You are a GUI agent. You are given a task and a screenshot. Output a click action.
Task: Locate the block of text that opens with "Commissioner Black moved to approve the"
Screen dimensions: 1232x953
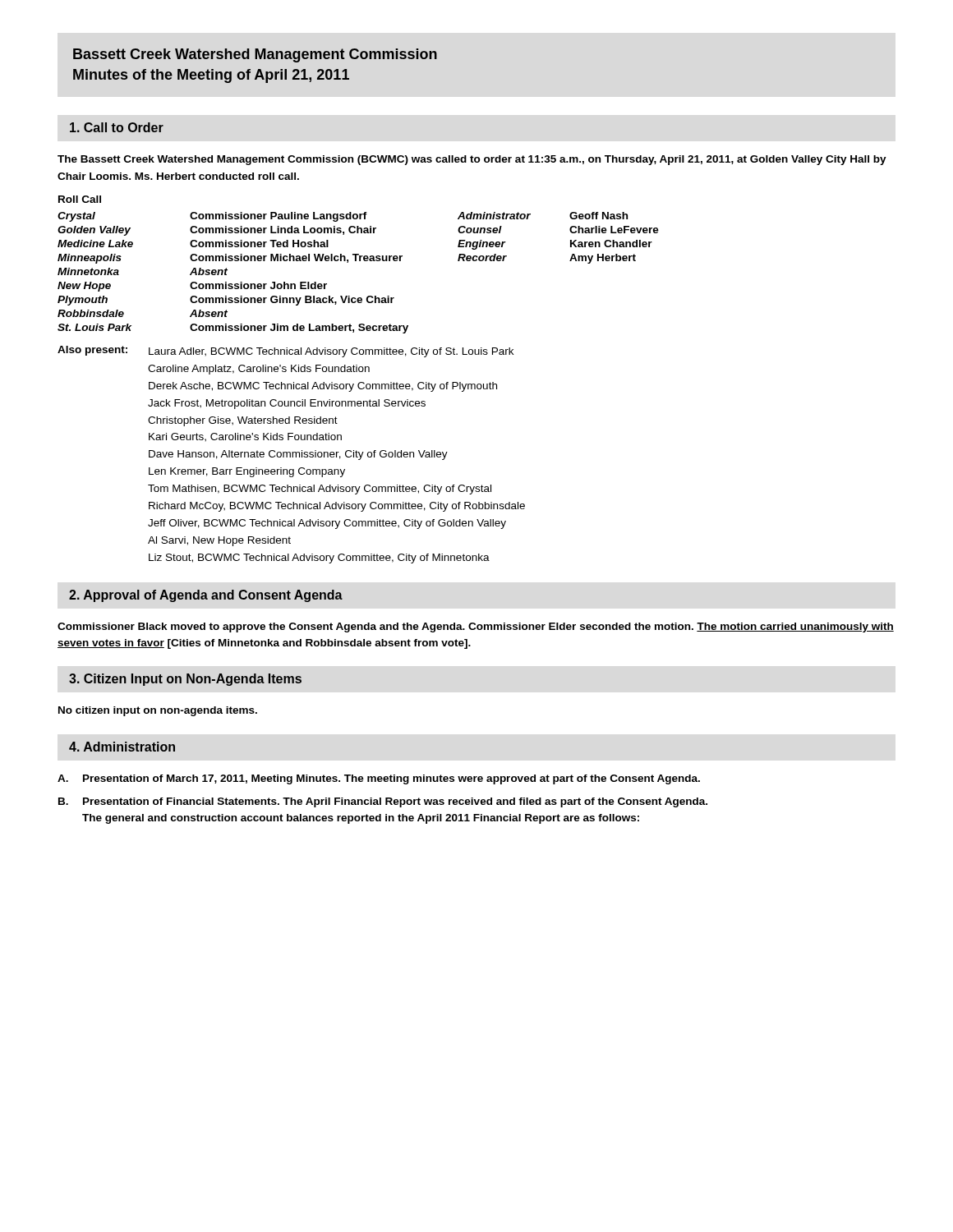(x=475, y=634)
